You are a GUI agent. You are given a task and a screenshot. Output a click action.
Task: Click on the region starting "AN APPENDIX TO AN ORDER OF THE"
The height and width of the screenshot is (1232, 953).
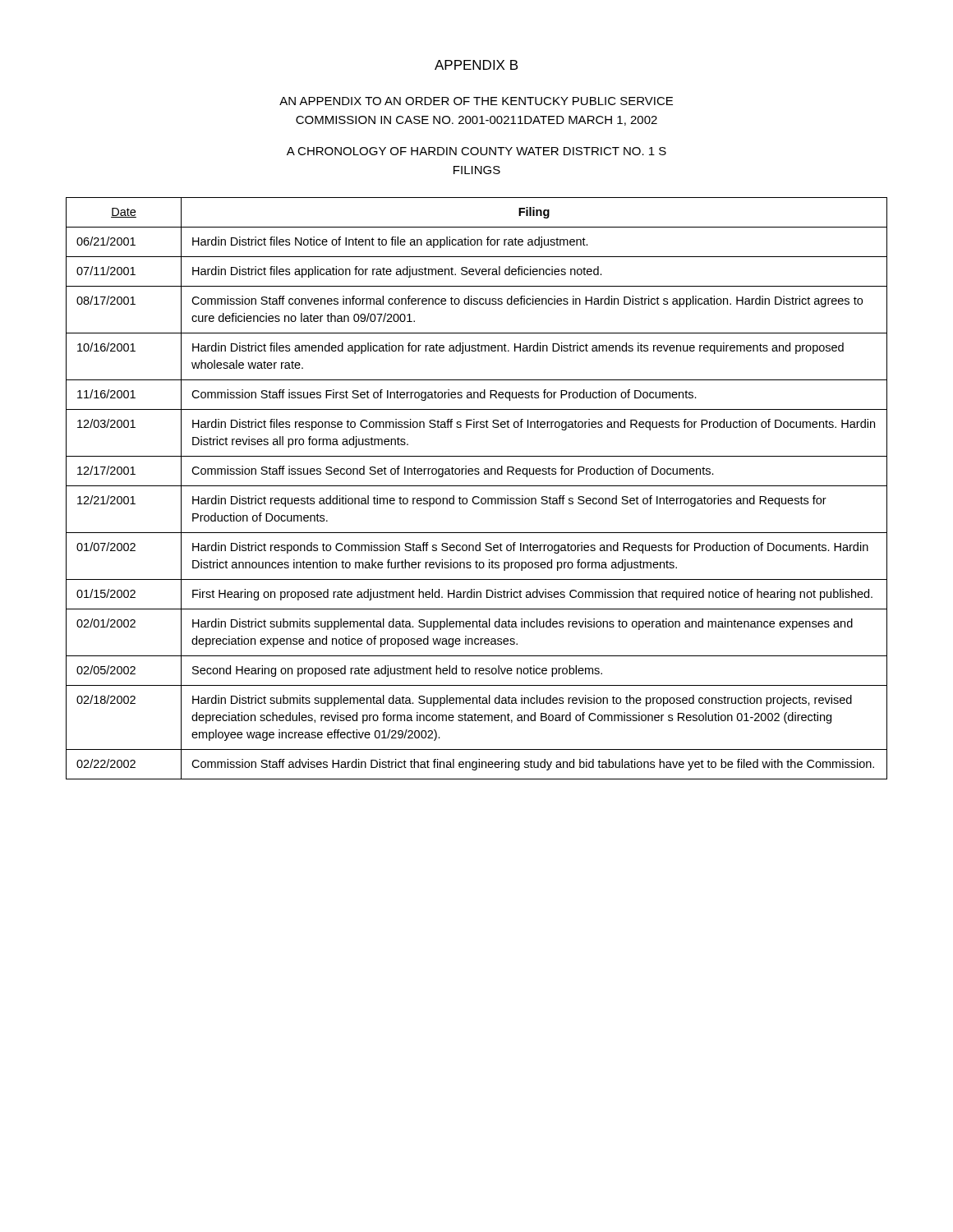[x=476, y=110]
